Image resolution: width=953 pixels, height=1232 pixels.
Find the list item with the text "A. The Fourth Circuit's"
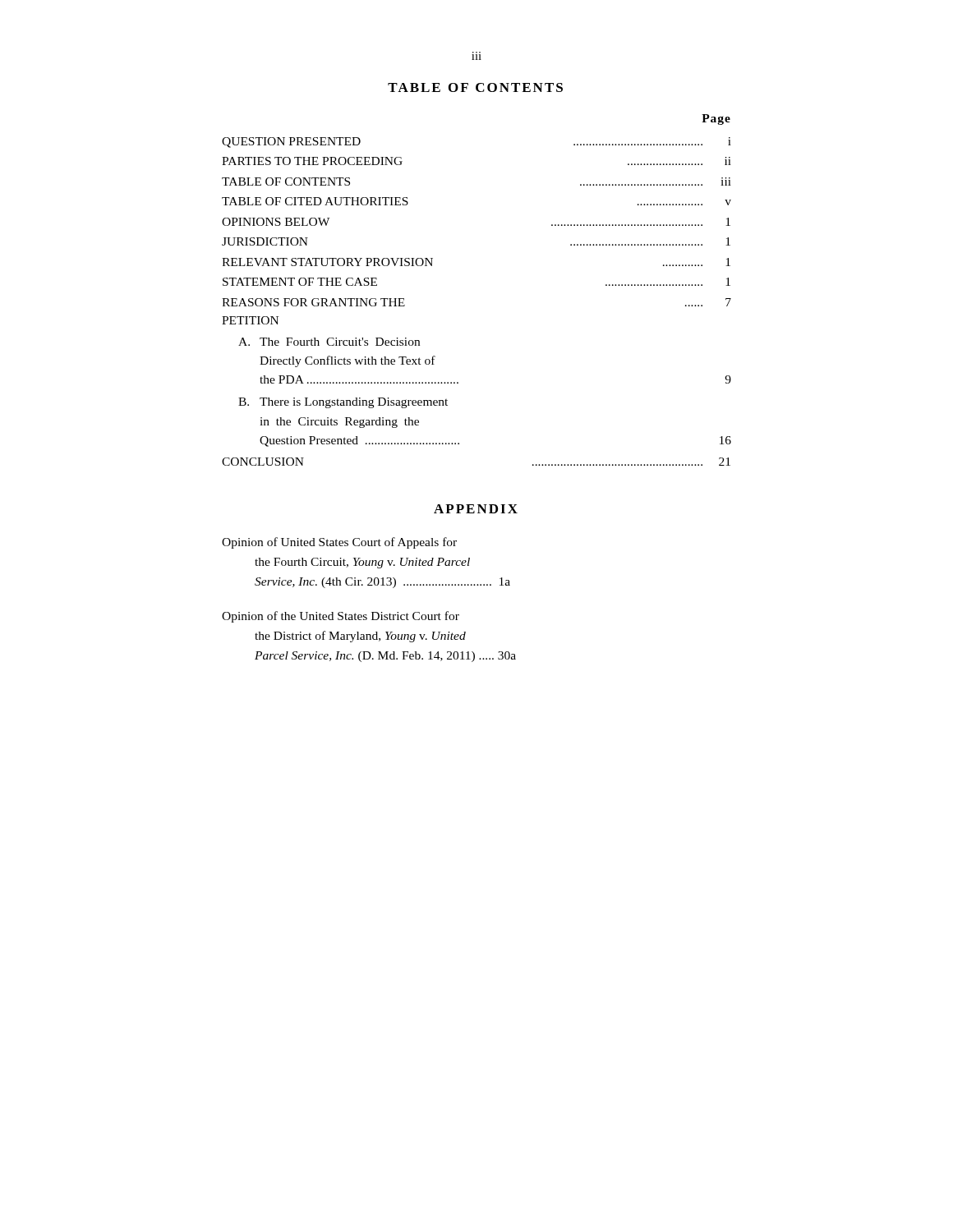pyautogui.click(x=329, y=342)
